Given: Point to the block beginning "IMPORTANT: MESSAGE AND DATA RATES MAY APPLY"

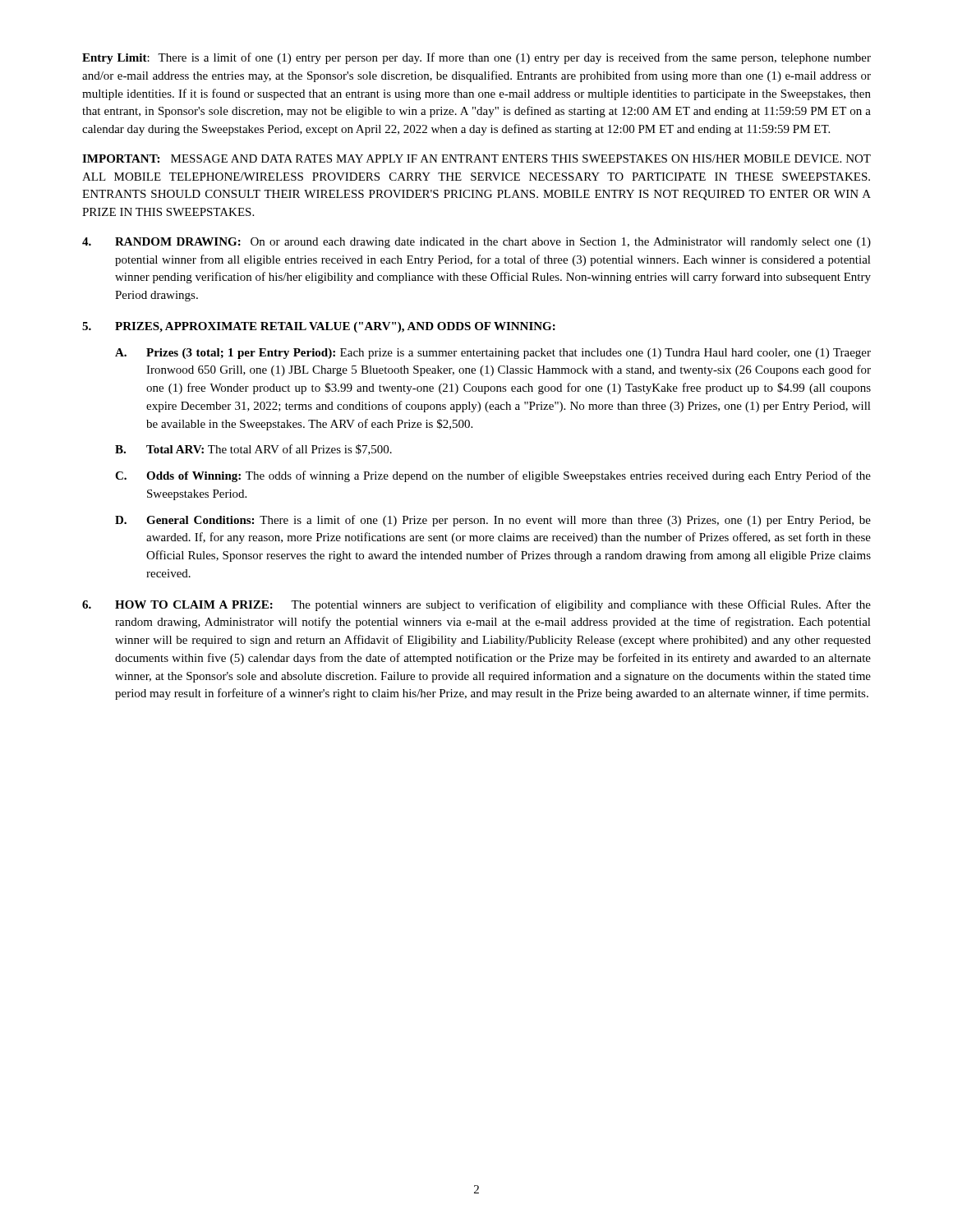Looking at the screenshot, I should pyautogui.click(x=476, y=185).
